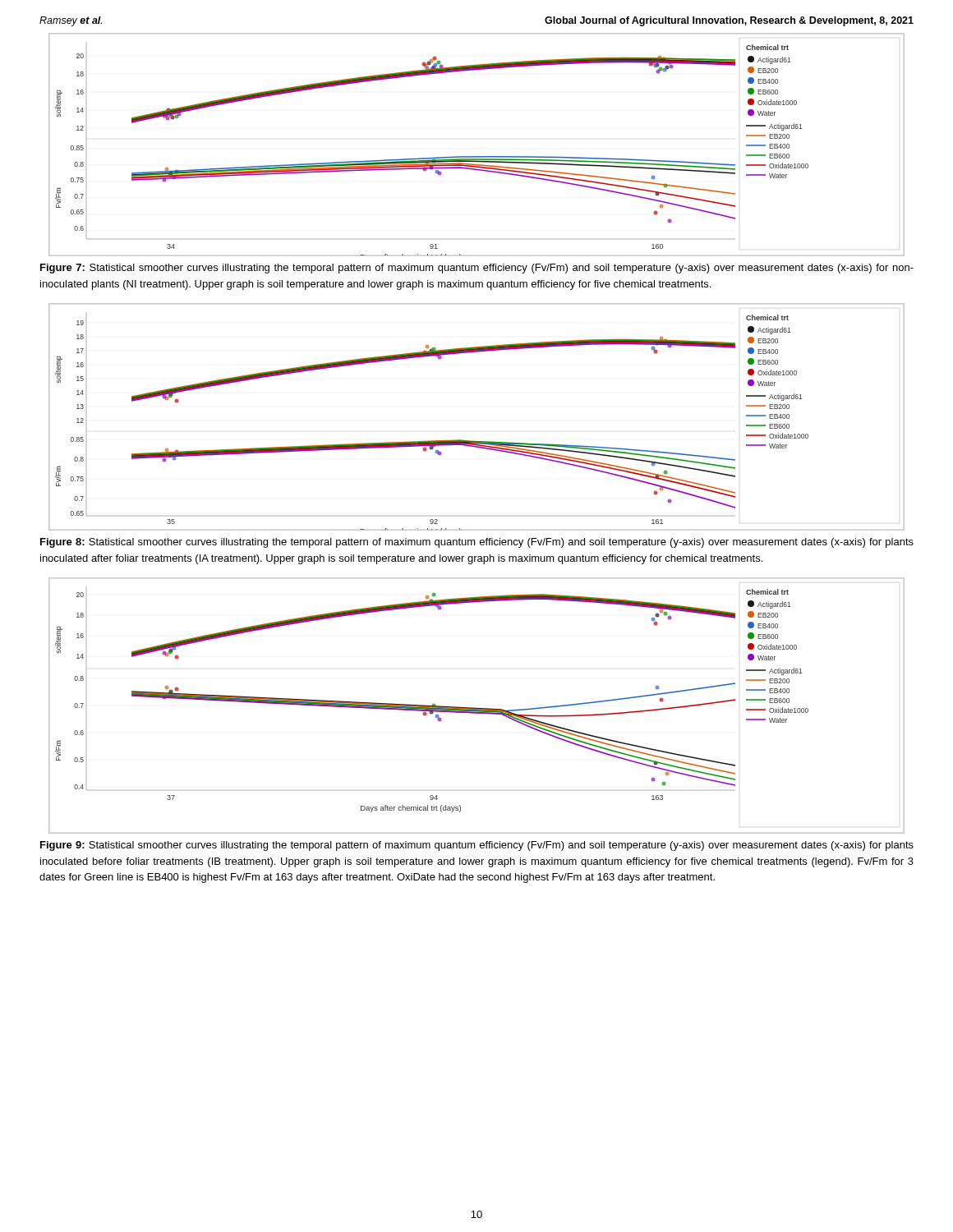This screenshot has width=953, height=1232.
Task: Locate the caption that opens with "Figure 9: Statistical smoother curves"
Action: click(x=476, y=861)
